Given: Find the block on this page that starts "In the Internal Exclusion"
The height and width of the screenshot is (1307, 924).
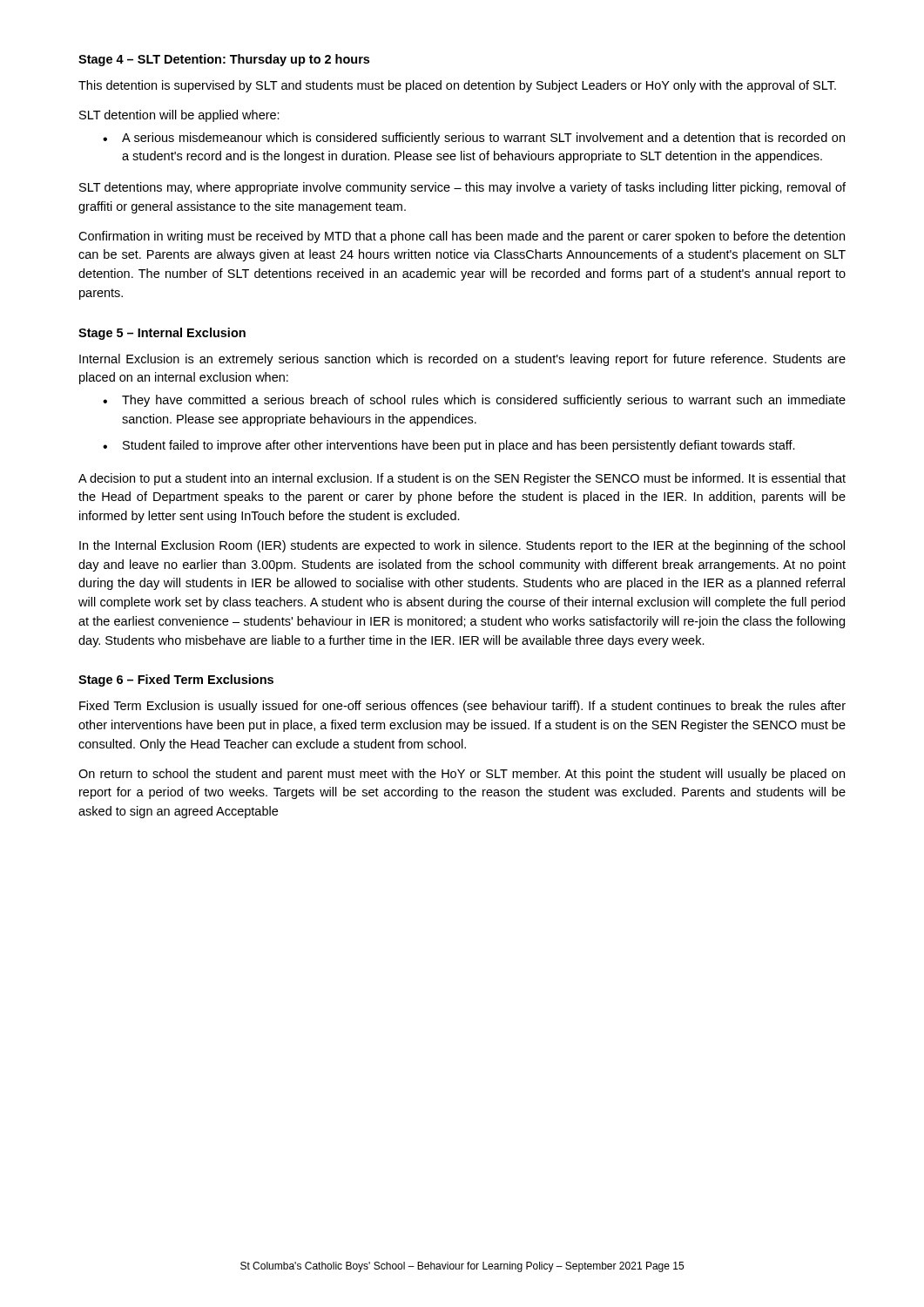Looking at the screenshot, I should (x=462, y=593).
